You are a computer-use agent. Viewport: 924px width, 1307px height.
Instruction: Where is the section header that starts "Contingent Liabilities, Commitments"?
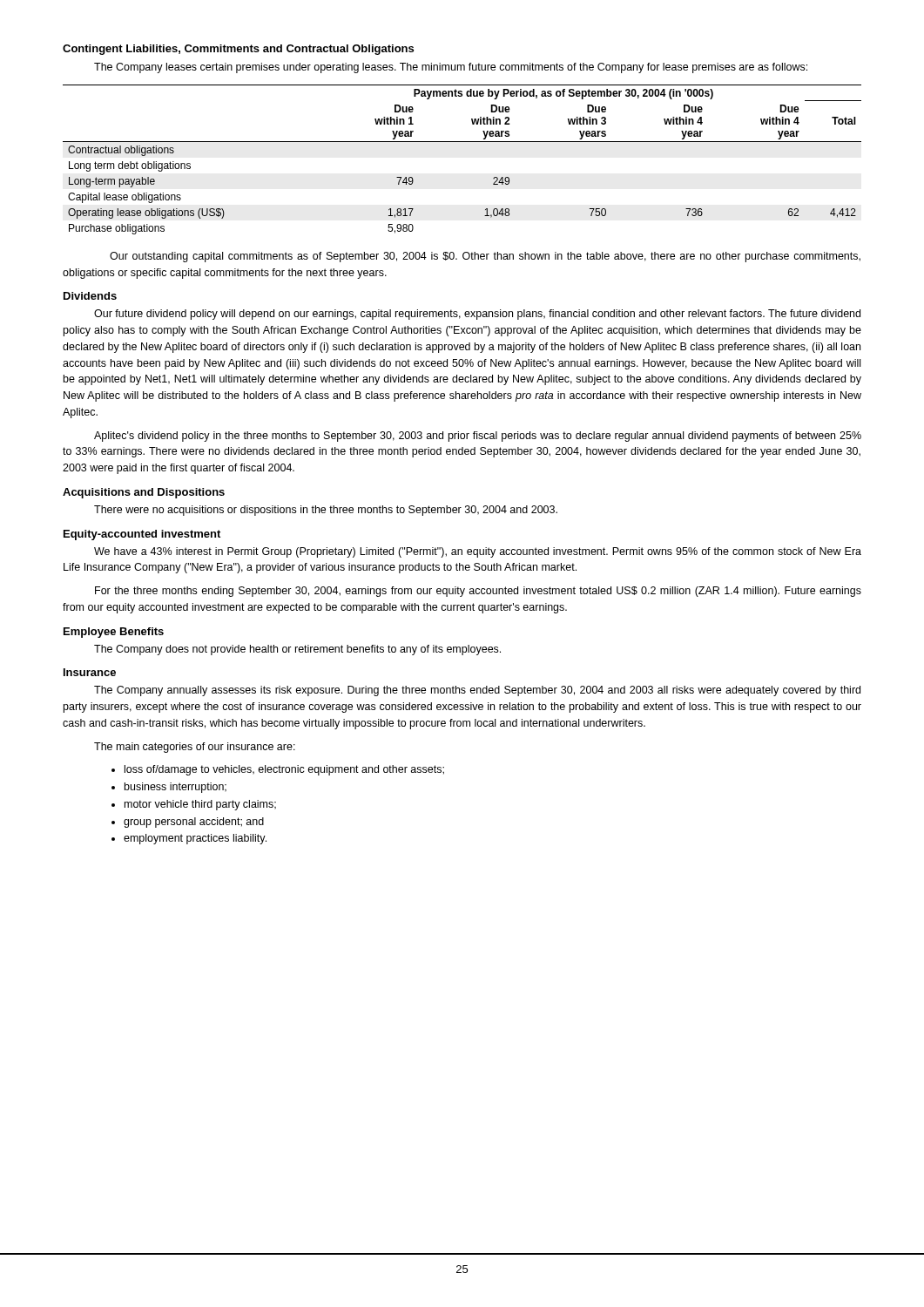point(239,48)
